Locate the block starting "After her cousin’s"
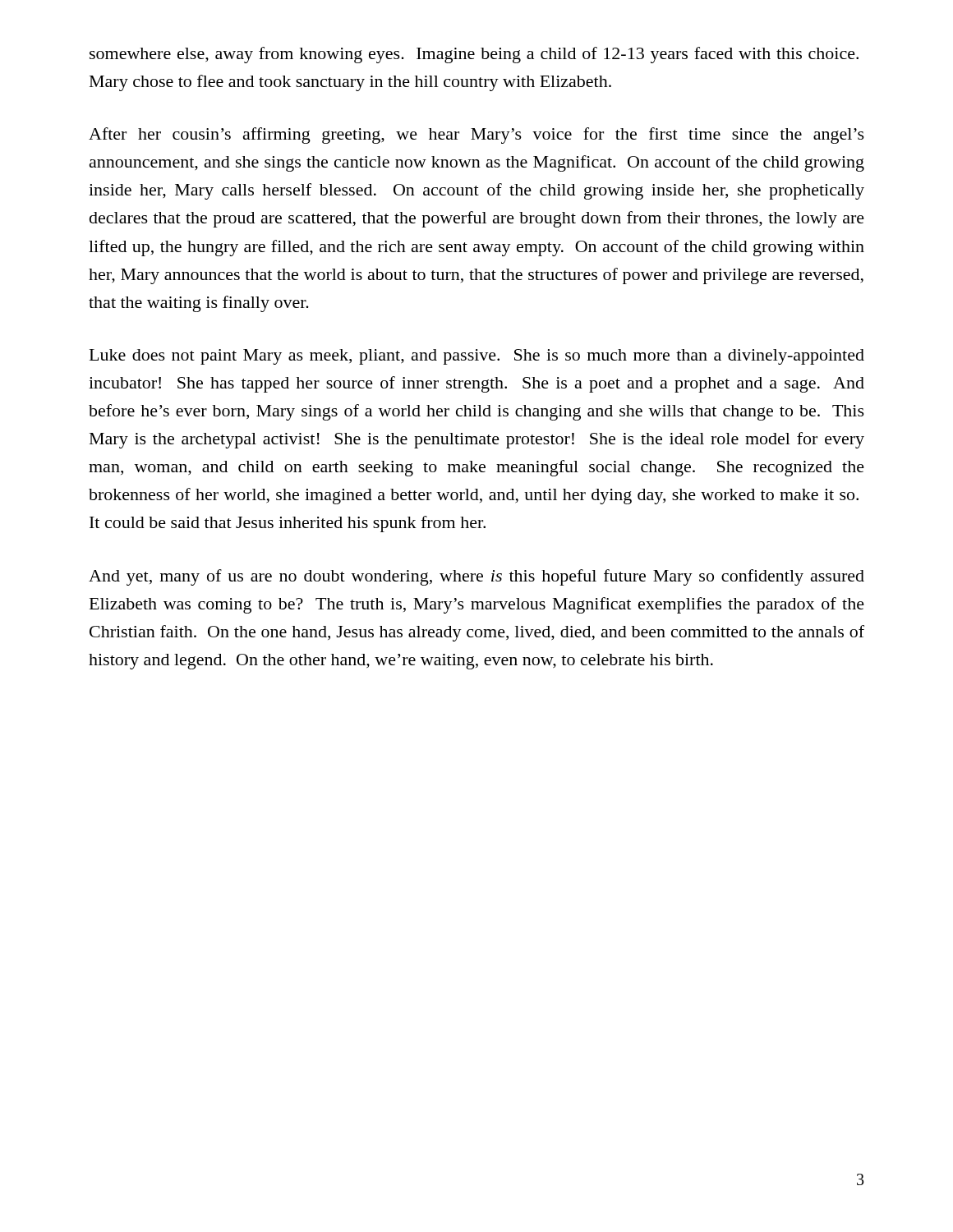The image size is (953, 1232). click(x=476, y=218)
